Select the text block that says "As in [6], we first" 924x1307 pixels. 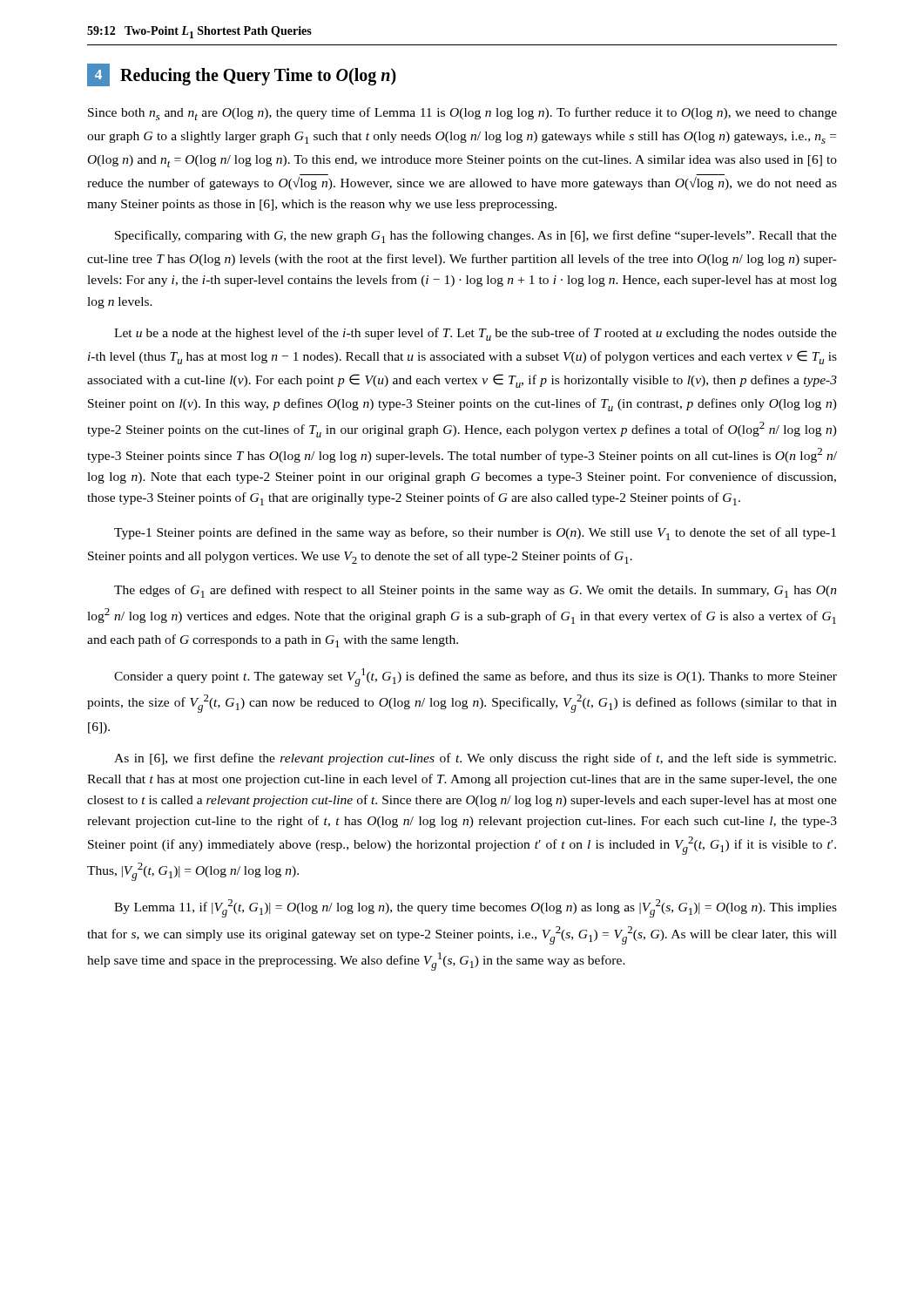coord(462,816)
